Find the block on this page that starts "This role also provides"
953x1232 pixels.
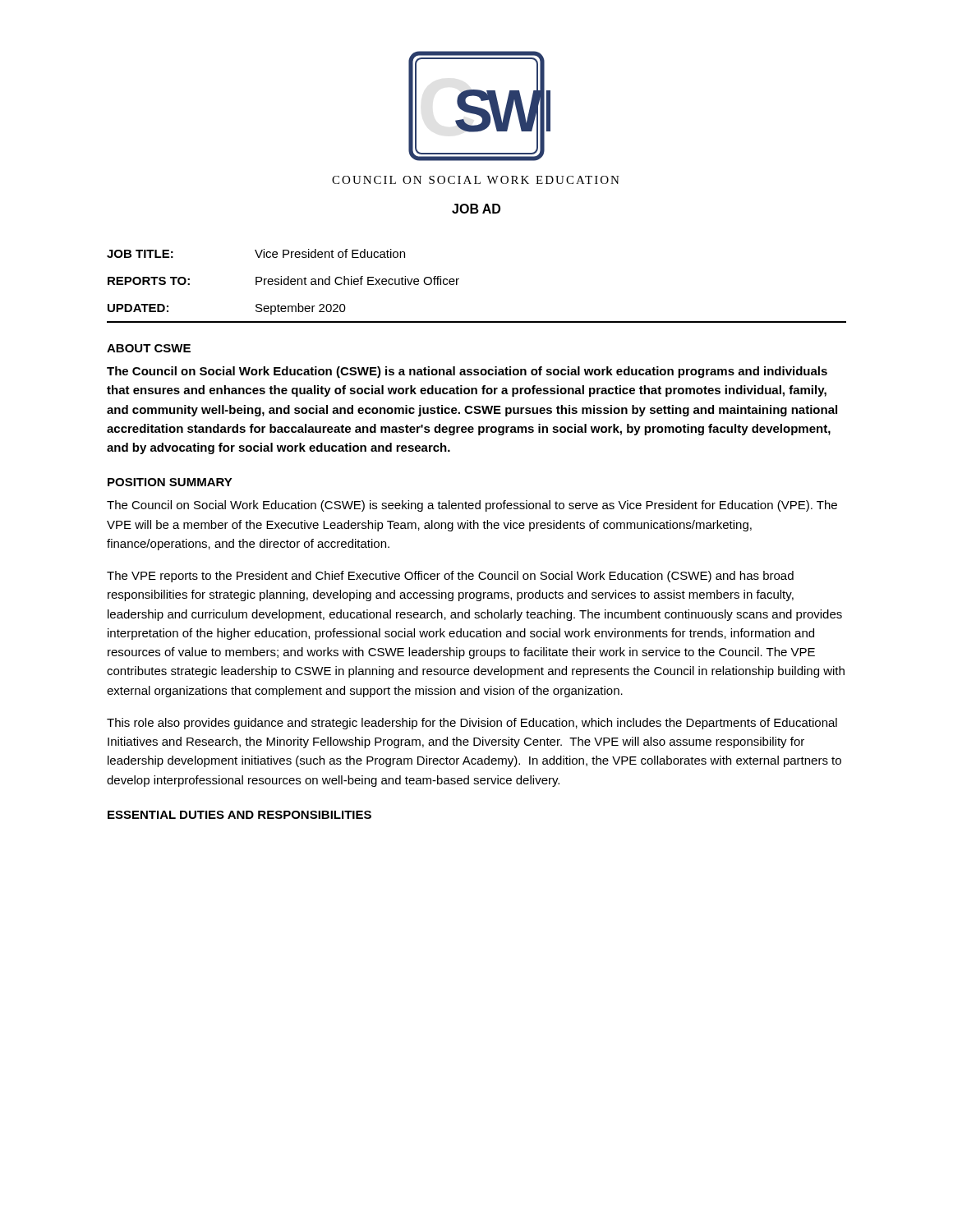coord(474,751)
